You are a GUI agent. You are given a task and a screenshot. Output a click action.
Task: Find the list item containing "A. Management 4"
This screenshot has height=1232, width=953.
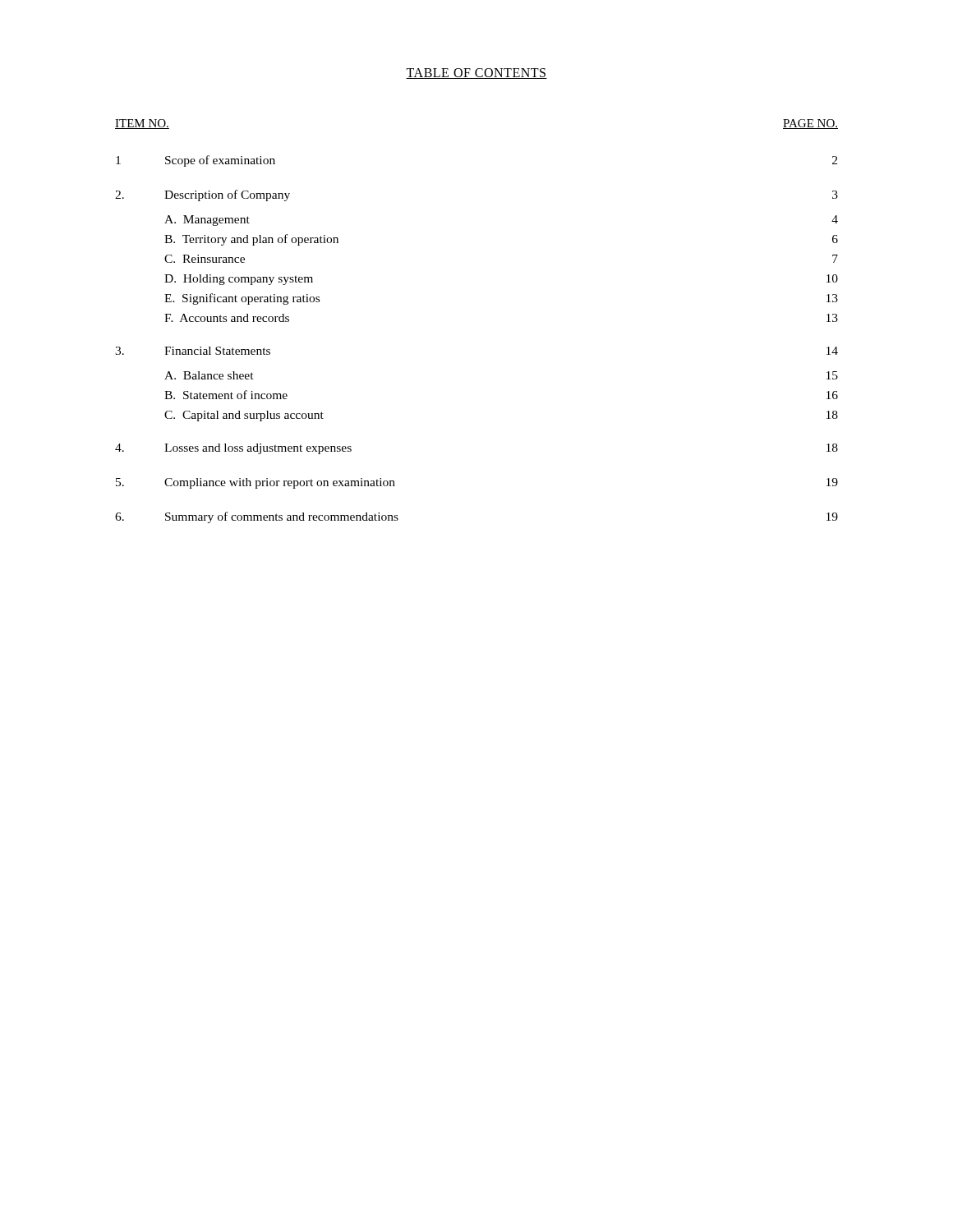point(202,221)
